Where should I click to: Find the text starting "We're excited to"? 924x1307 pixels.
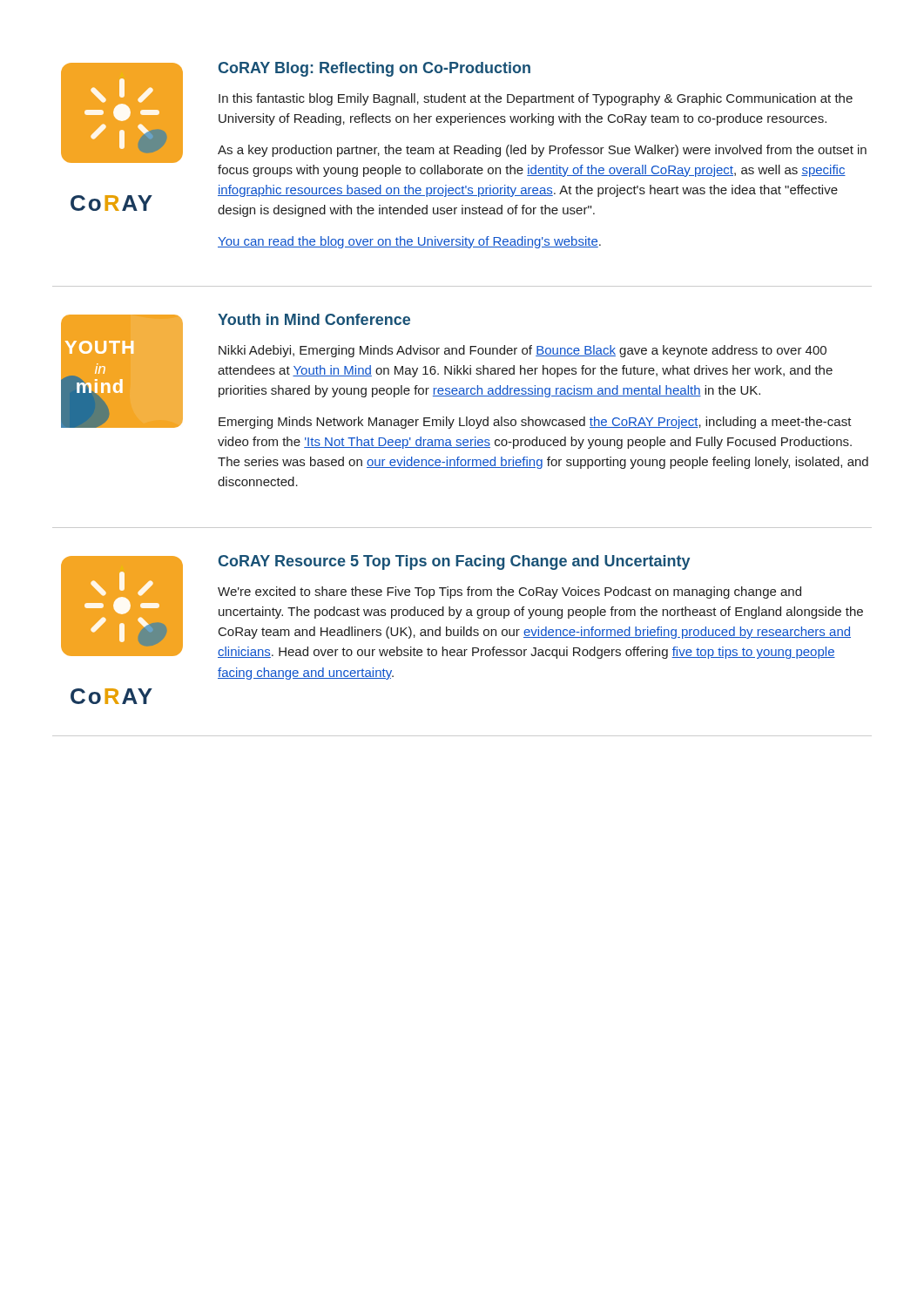pos(545,631)
